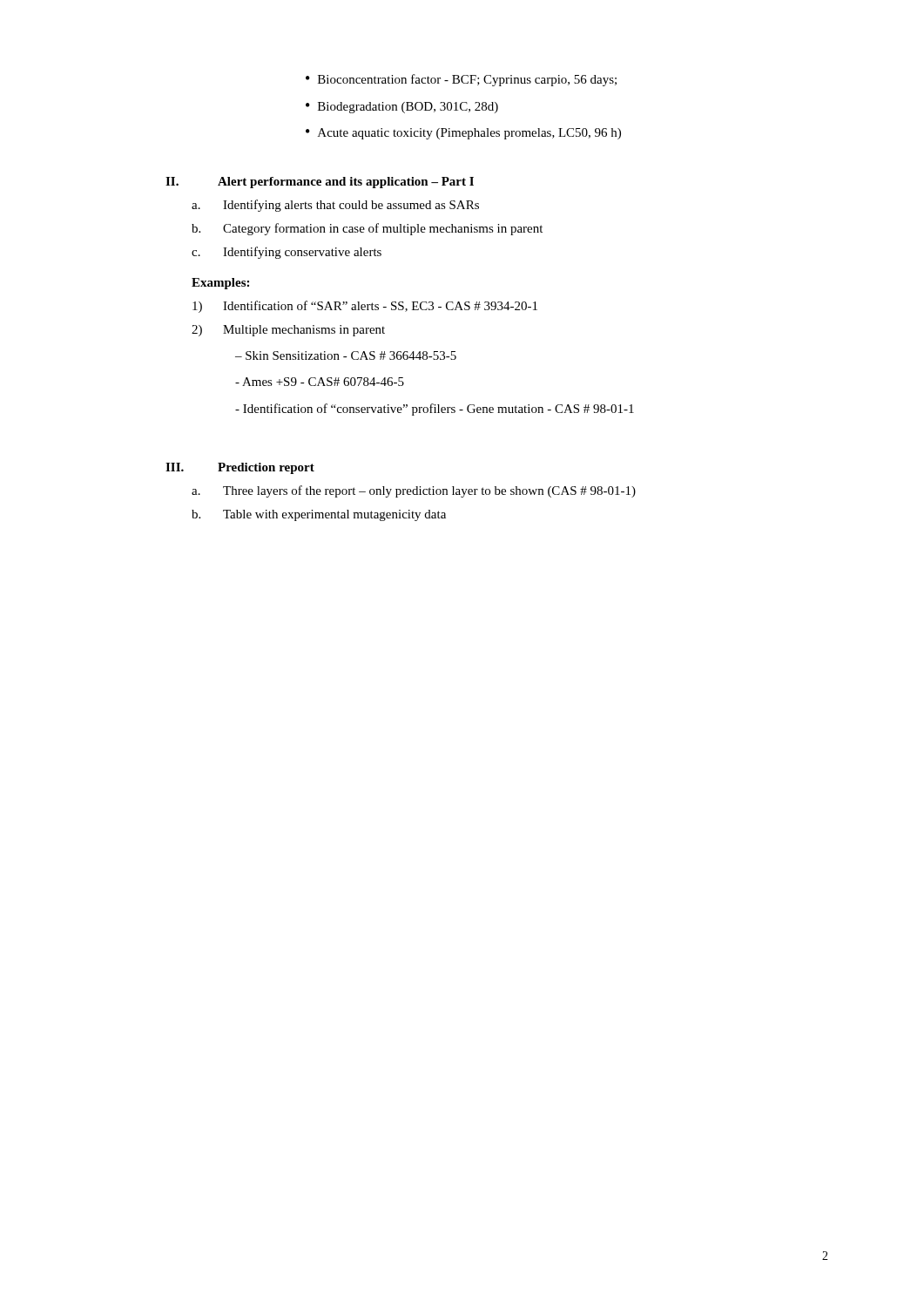This screenshot has width=924, height=1307.
Task: Locate the list item containing "a. Identifying alerts that could be assumed as"
Action: click(336, 205)
